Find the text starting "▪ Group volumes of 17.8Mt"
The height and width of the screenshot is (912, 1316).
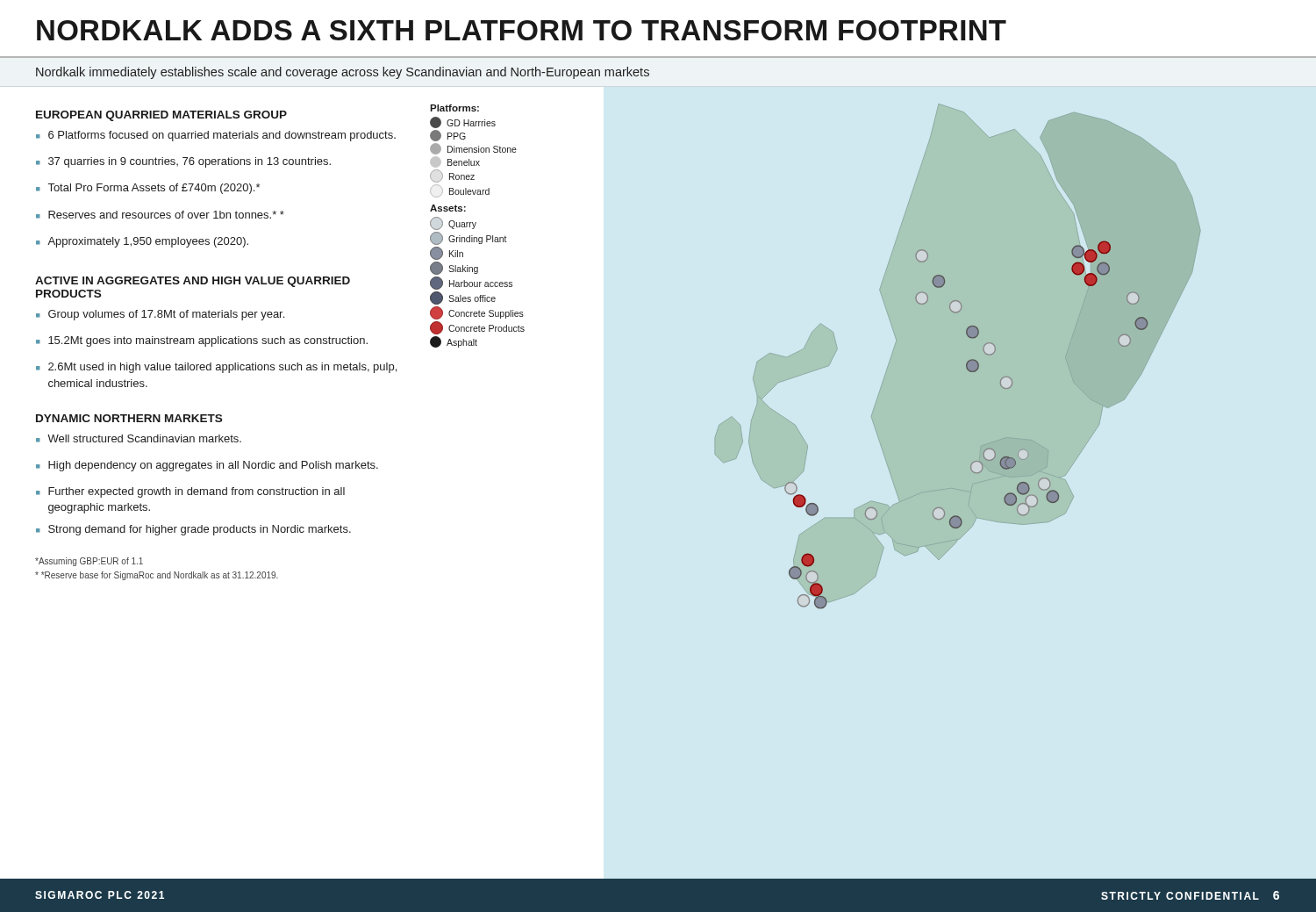[160, 316]
